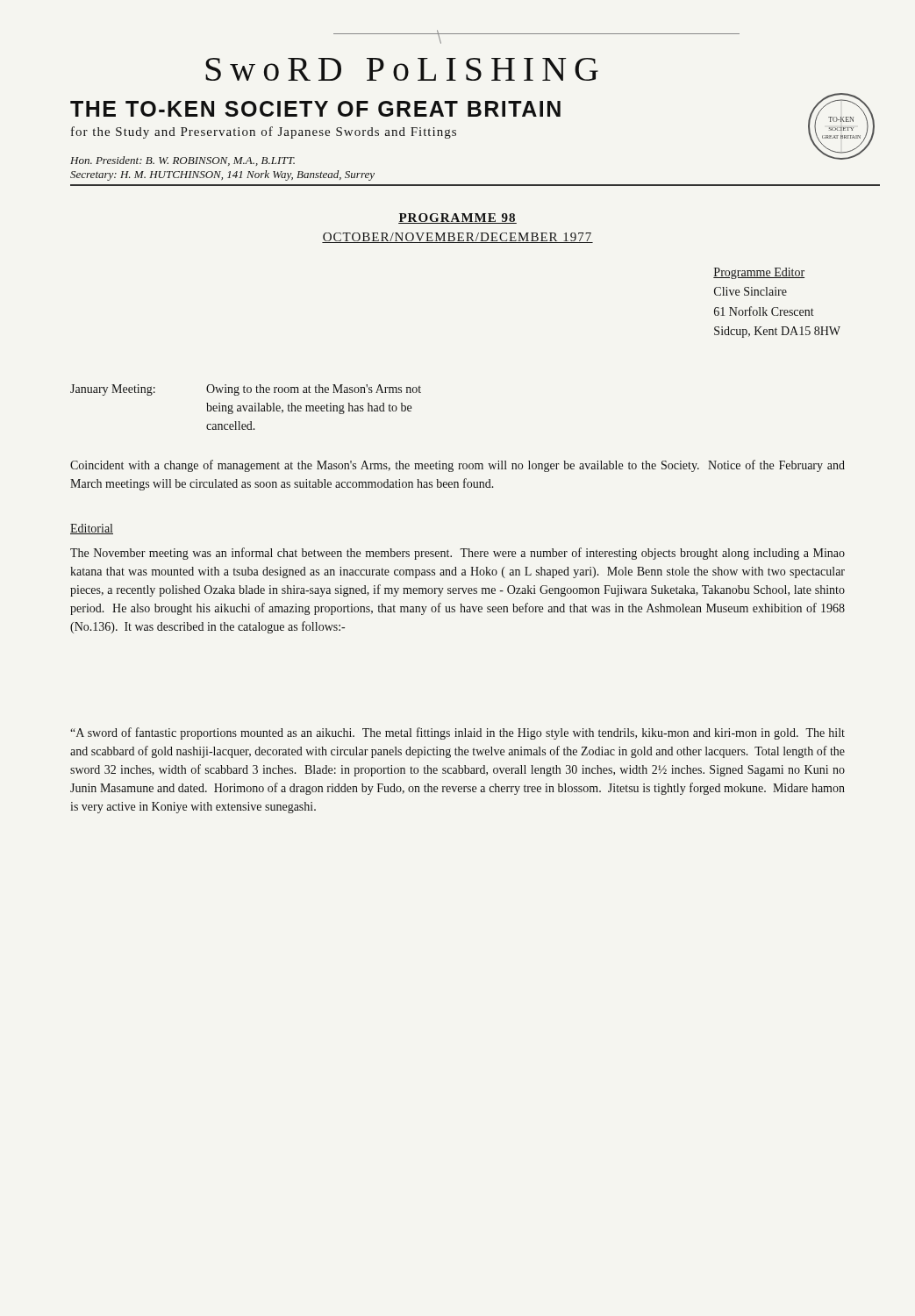The width and height of the screenshot is (915, 1316).
Task: Select the text block starting "The November meeting was an informal chat between"
Action: (458, 590)
